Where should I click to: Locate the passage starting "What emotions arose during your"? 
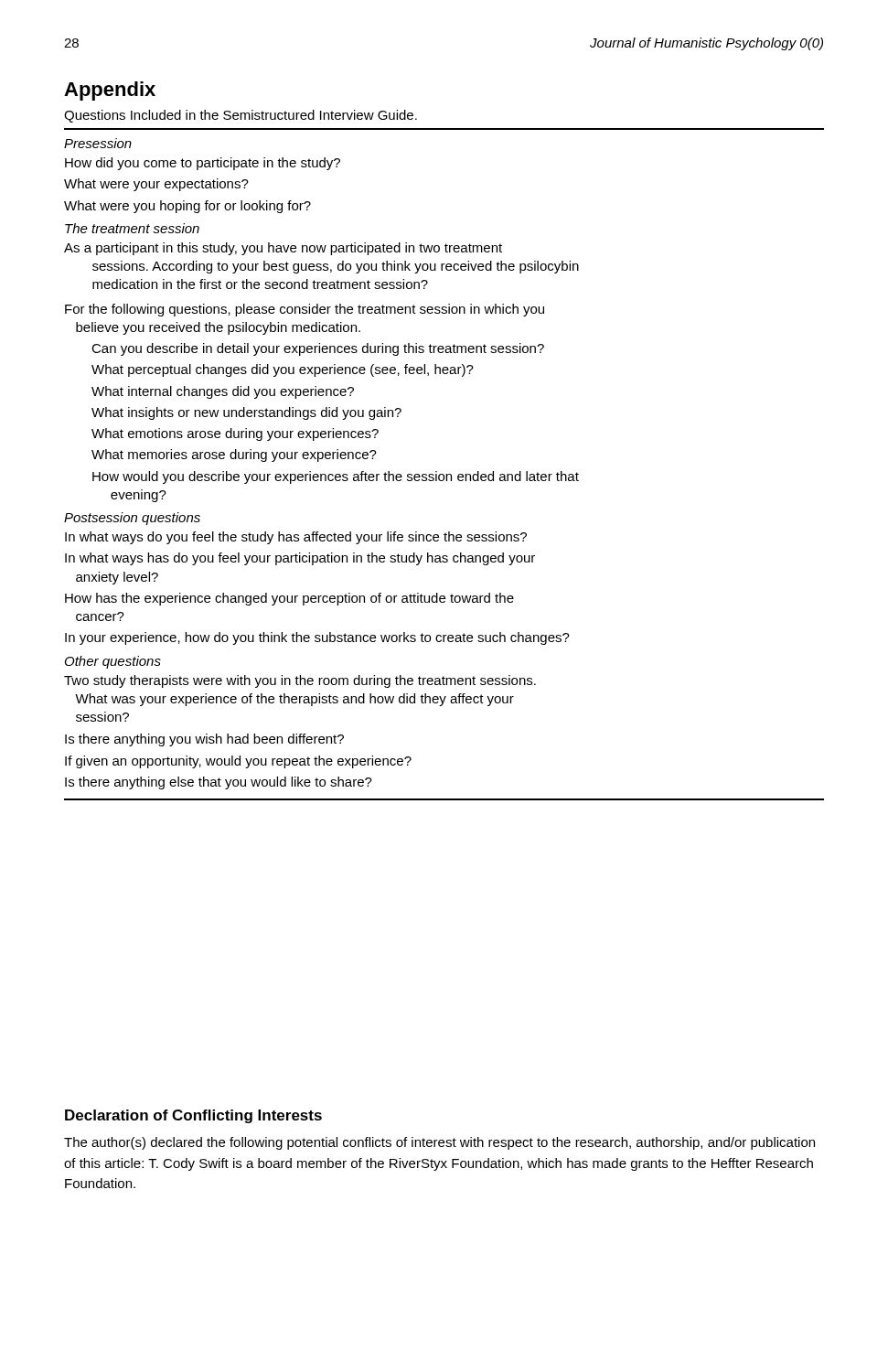click(x=235, y=433)
